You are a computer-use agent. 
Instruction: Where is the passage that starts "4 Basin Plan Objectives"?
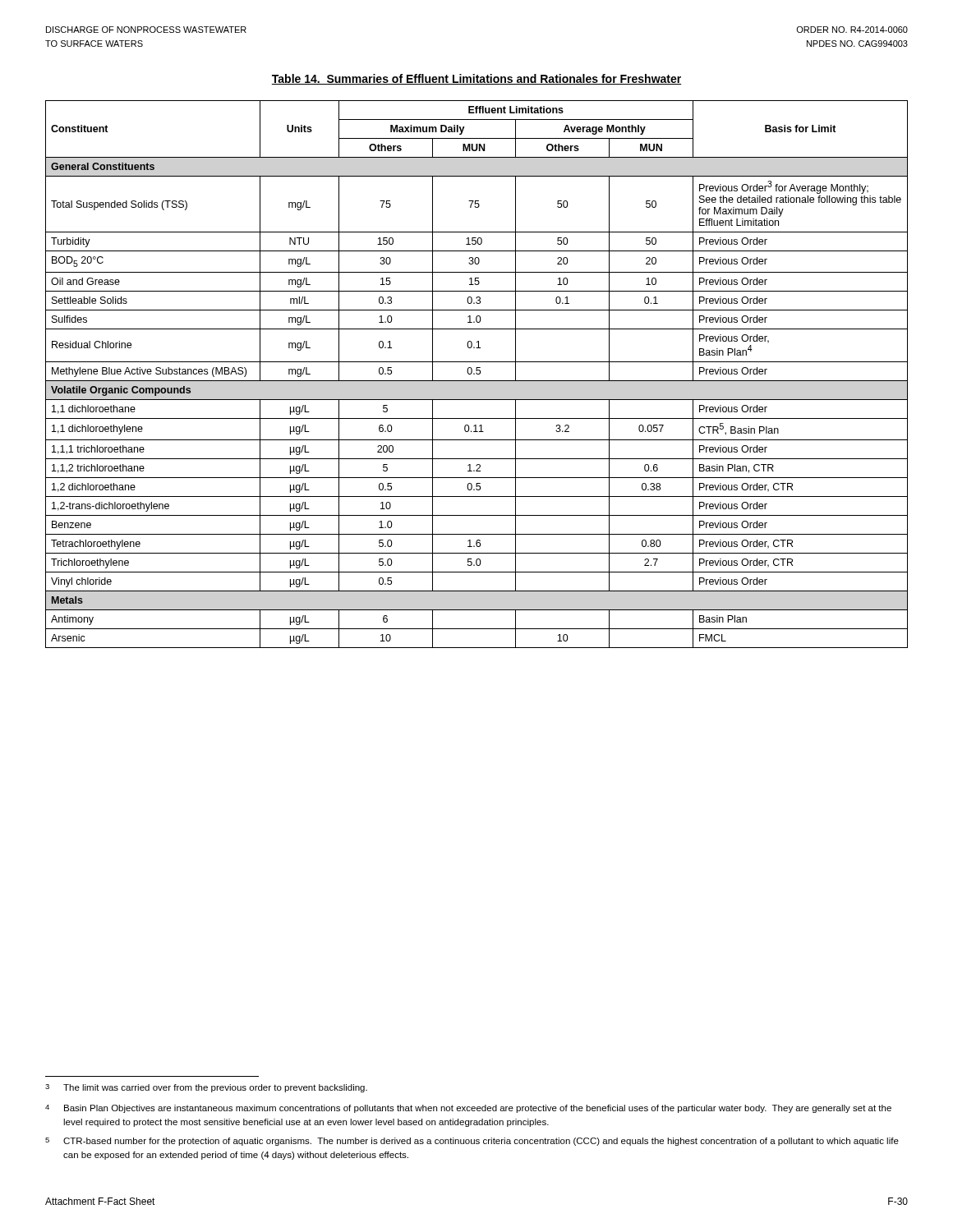pos(476,1116)
